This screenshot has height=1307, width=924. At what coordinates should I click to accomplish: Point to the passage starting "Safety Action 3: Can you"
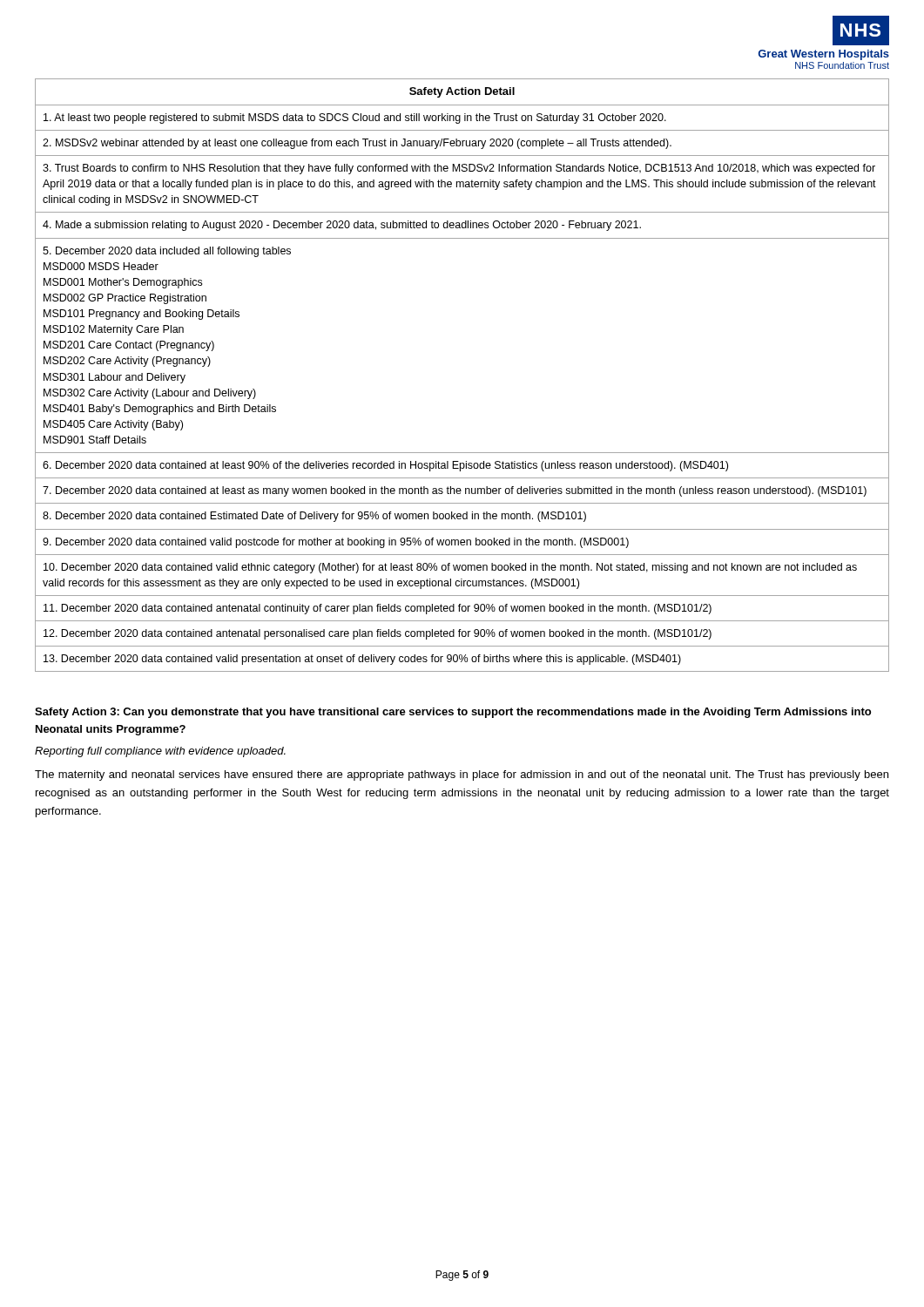pos(453,720)
